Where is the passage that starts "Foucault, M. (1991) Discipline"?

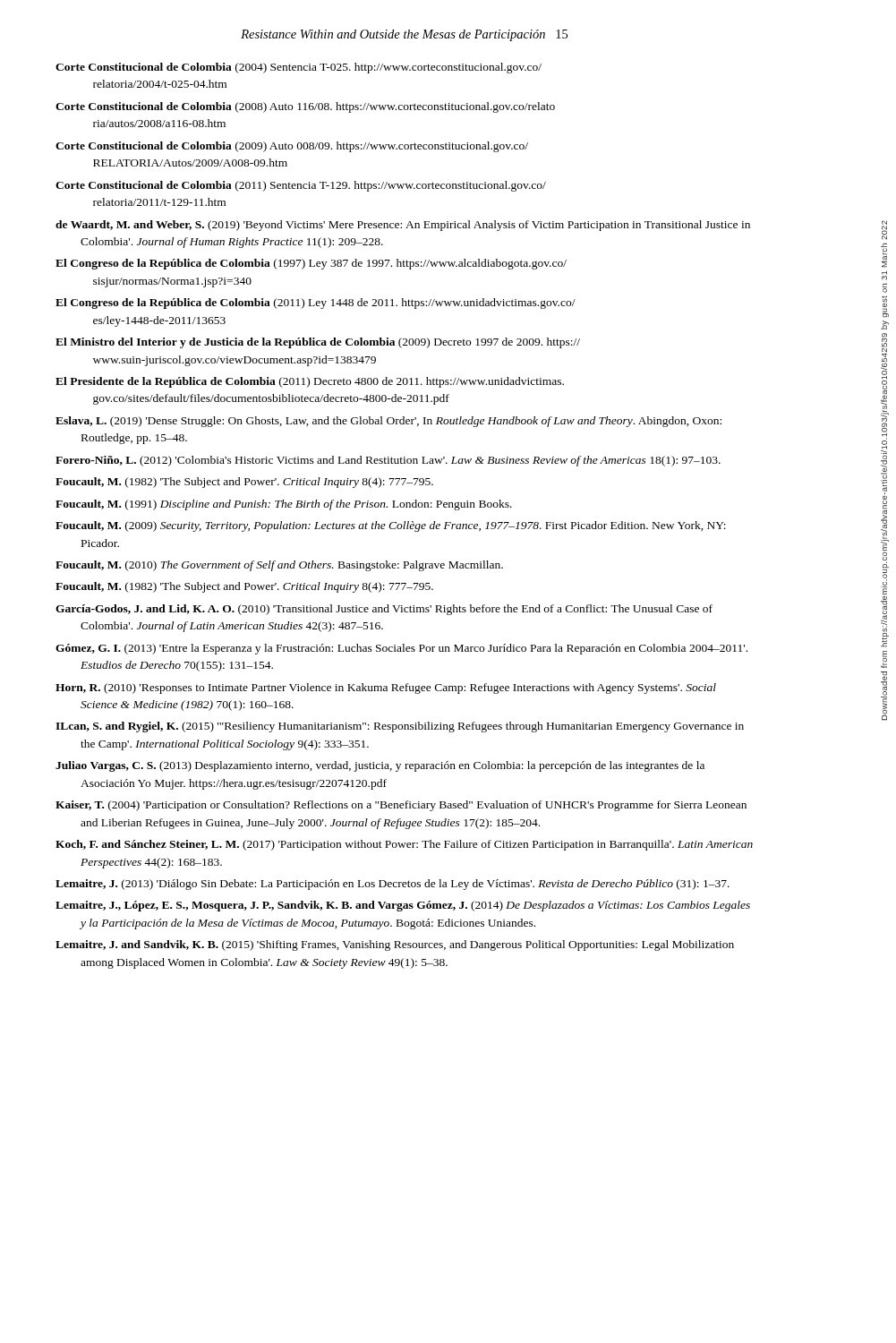(x=284, y=503)
